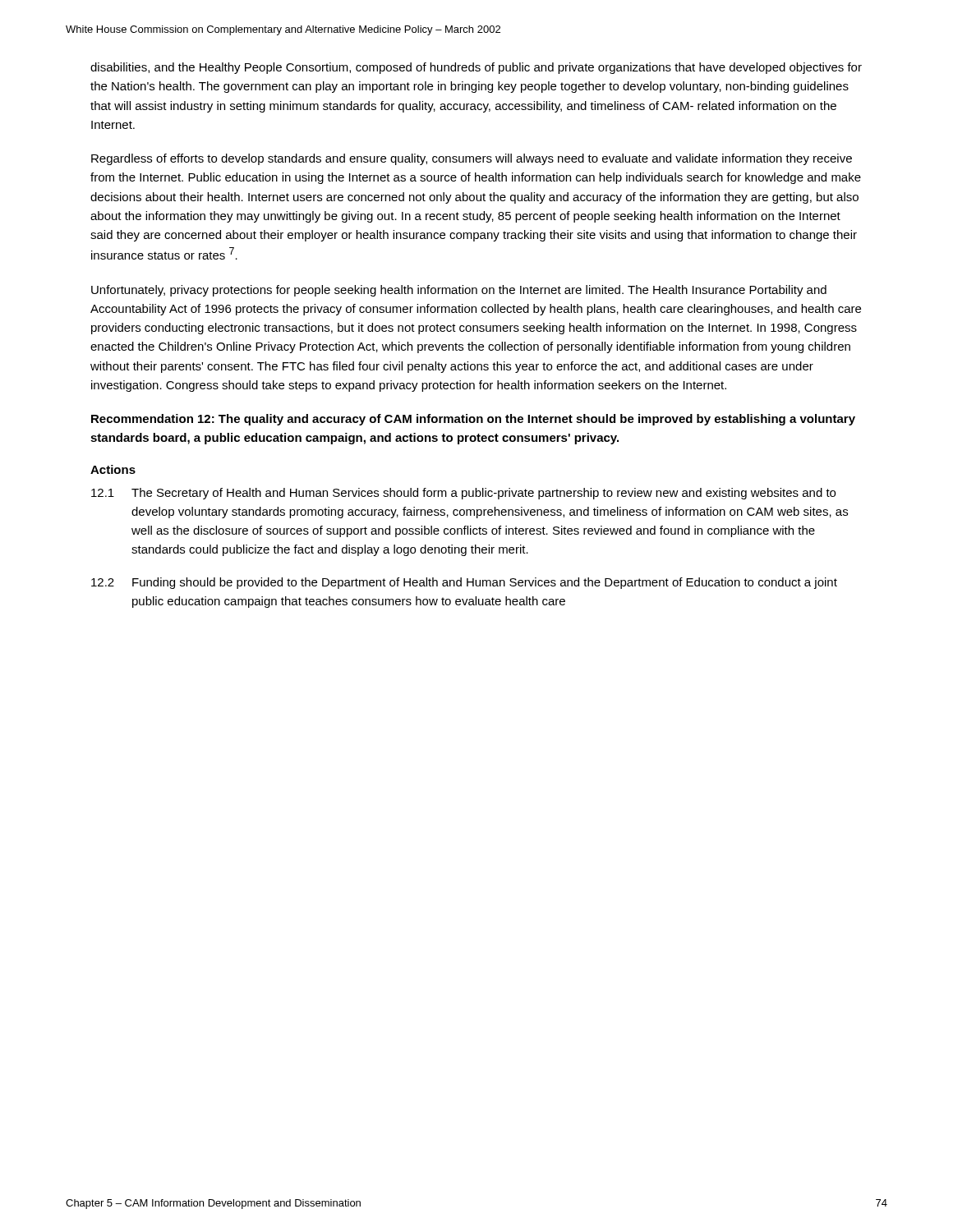Viewport: 953px width, 1232px height.
Task: Click on the text block with the text "disabilities, and the Healthy People Consortium, composed of"
Action: click(x=476, y=96)
